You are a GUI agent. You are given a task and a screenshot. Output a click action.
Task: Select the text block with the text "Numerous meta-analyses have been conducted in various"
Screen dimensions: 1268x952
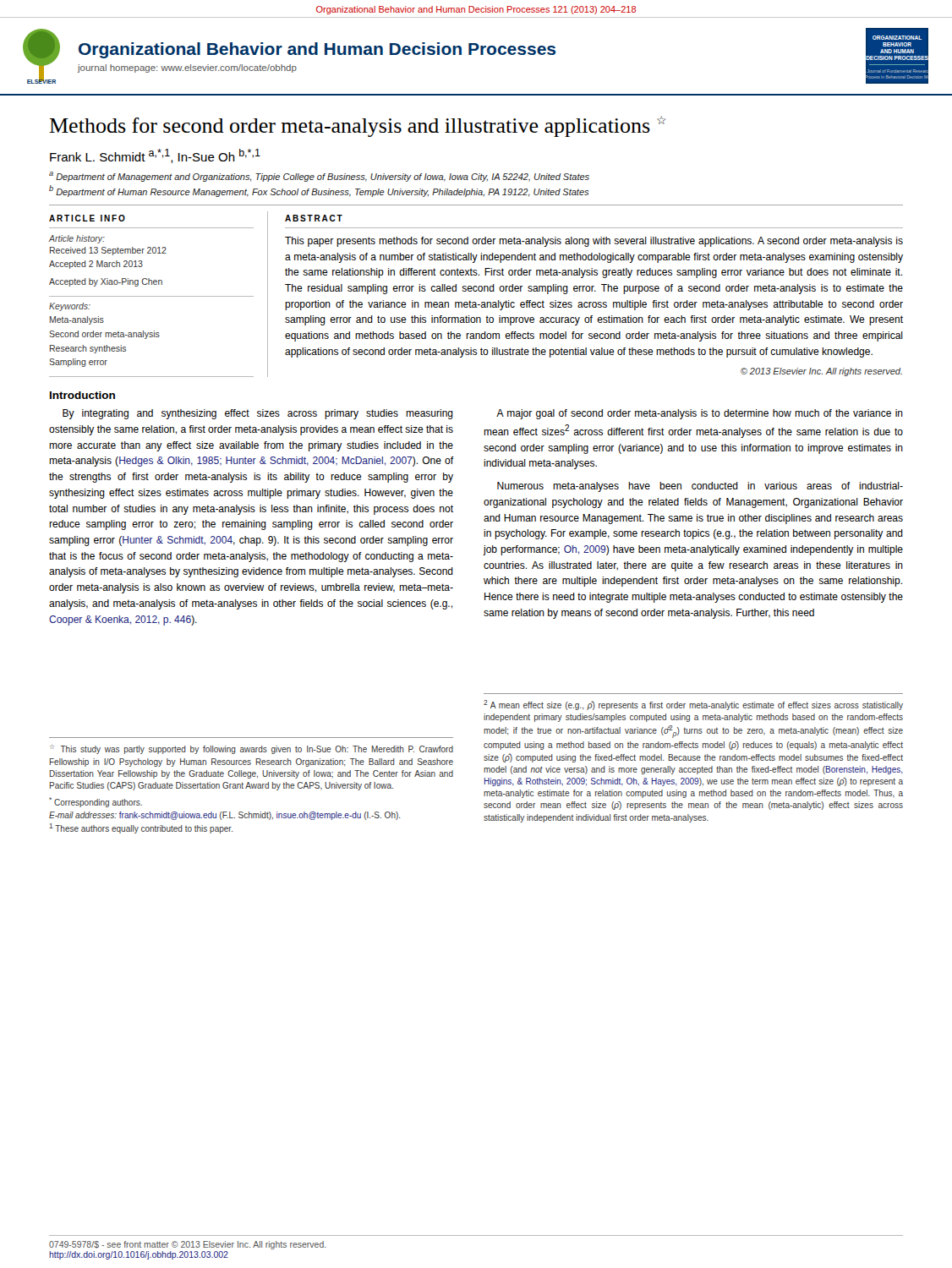point(693,549)
